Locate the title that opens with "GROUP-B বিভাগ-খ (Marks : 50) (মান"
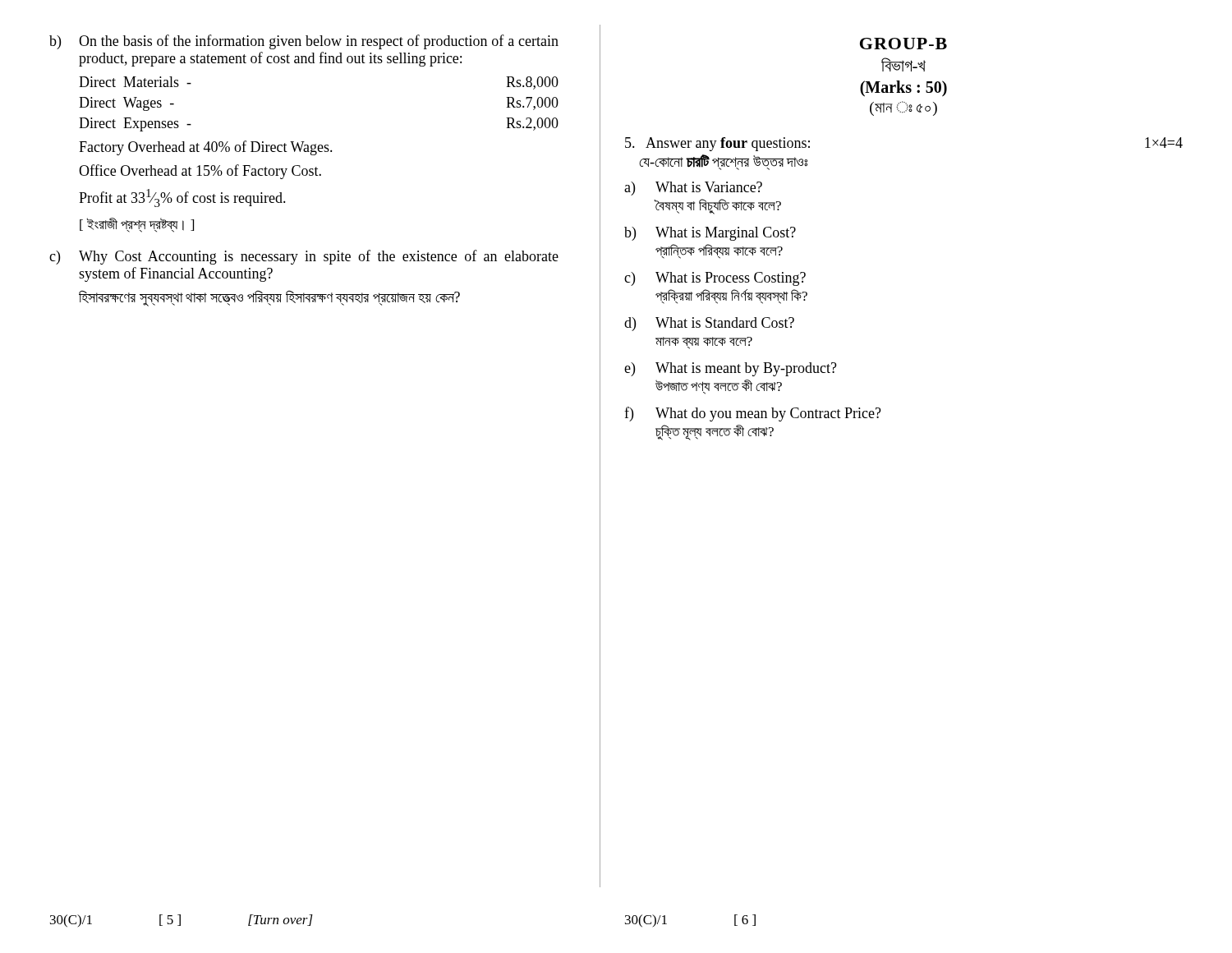This screenshot has width=1232, height=953. pos(903,75)
